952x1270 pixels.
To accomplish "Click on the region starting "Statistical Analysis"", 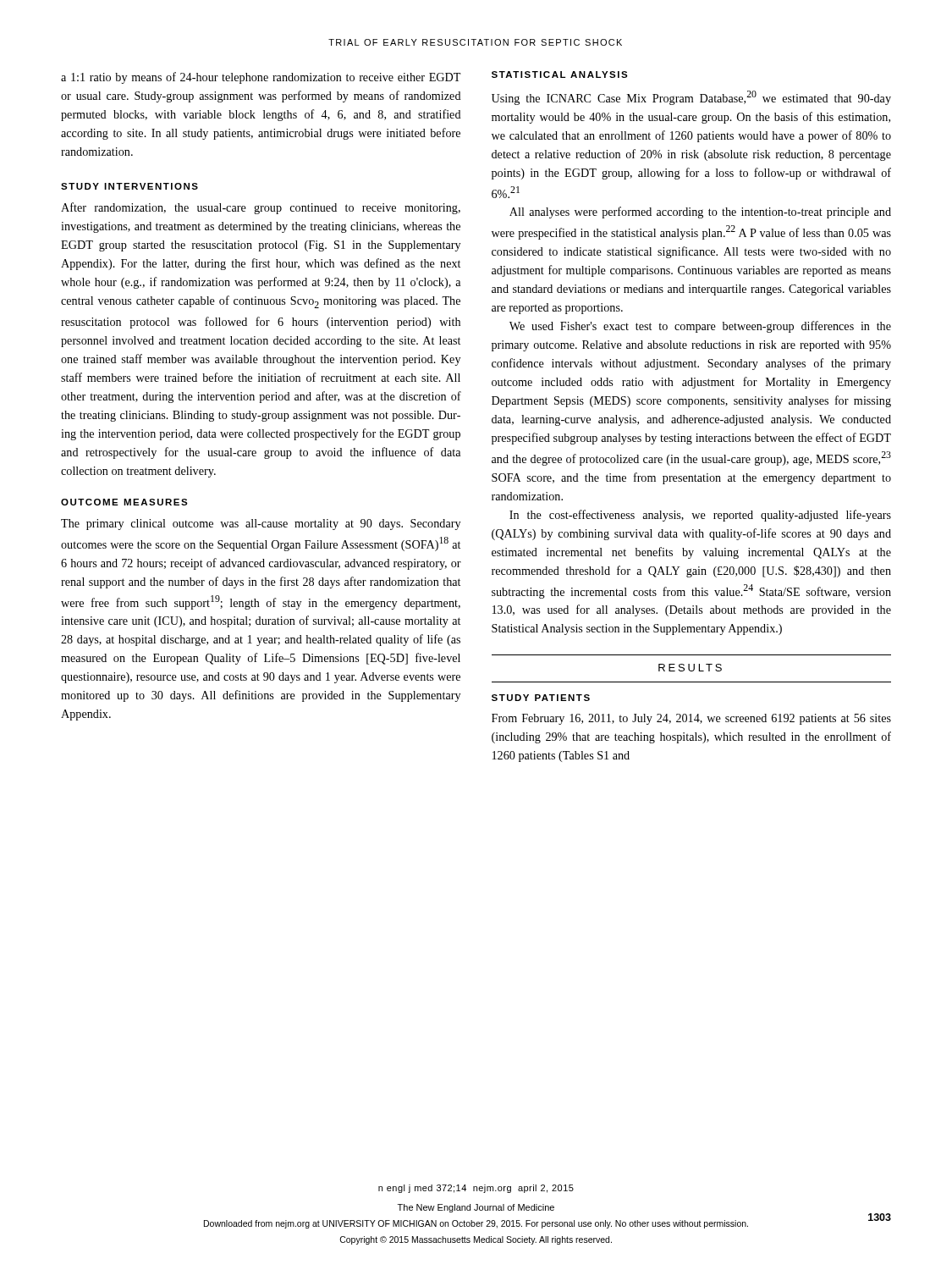I will click(x=560, y=75).
